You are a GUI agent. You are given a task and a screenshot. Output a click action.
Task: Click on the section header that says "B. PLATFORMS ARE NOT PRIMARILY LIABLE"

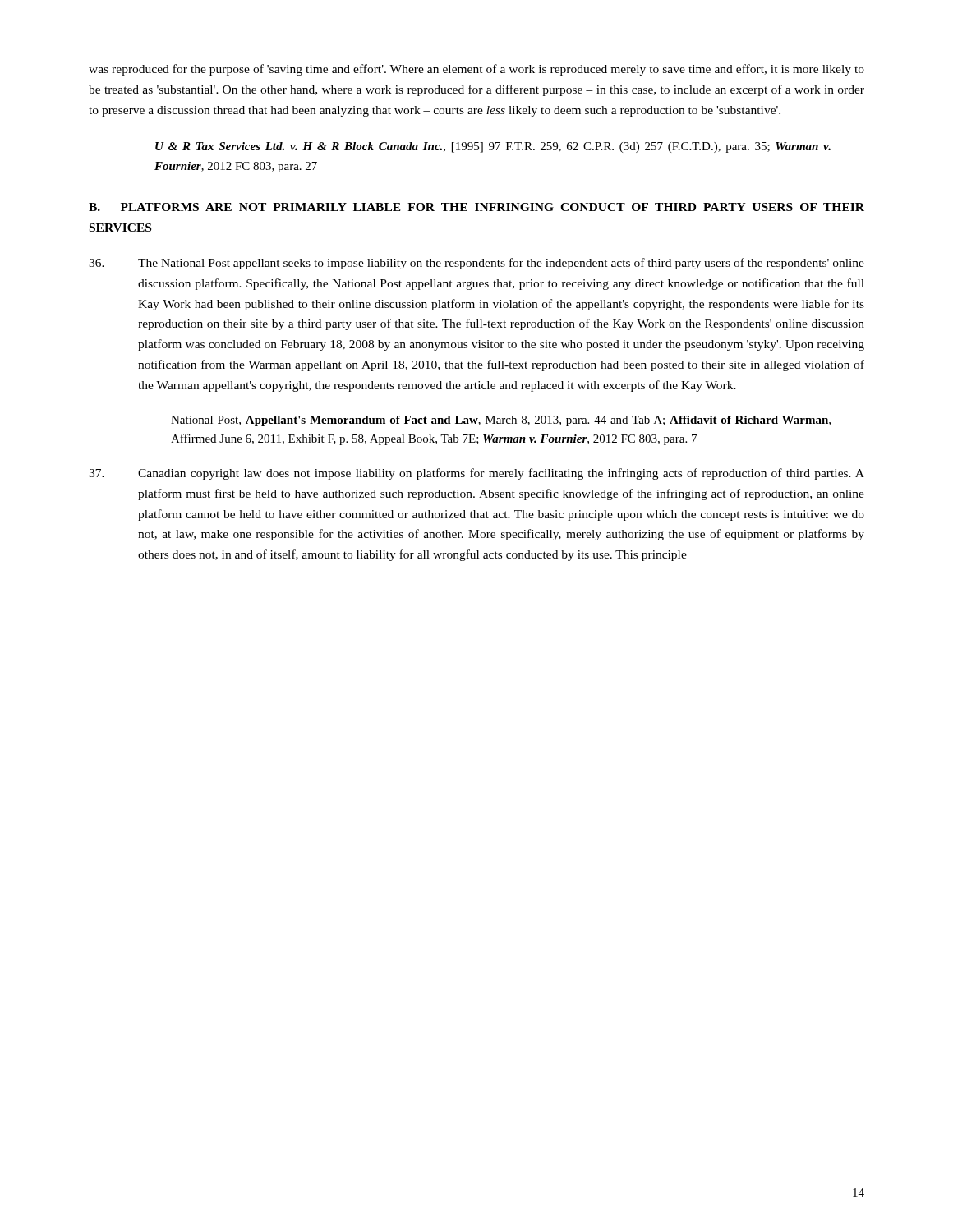476,217
